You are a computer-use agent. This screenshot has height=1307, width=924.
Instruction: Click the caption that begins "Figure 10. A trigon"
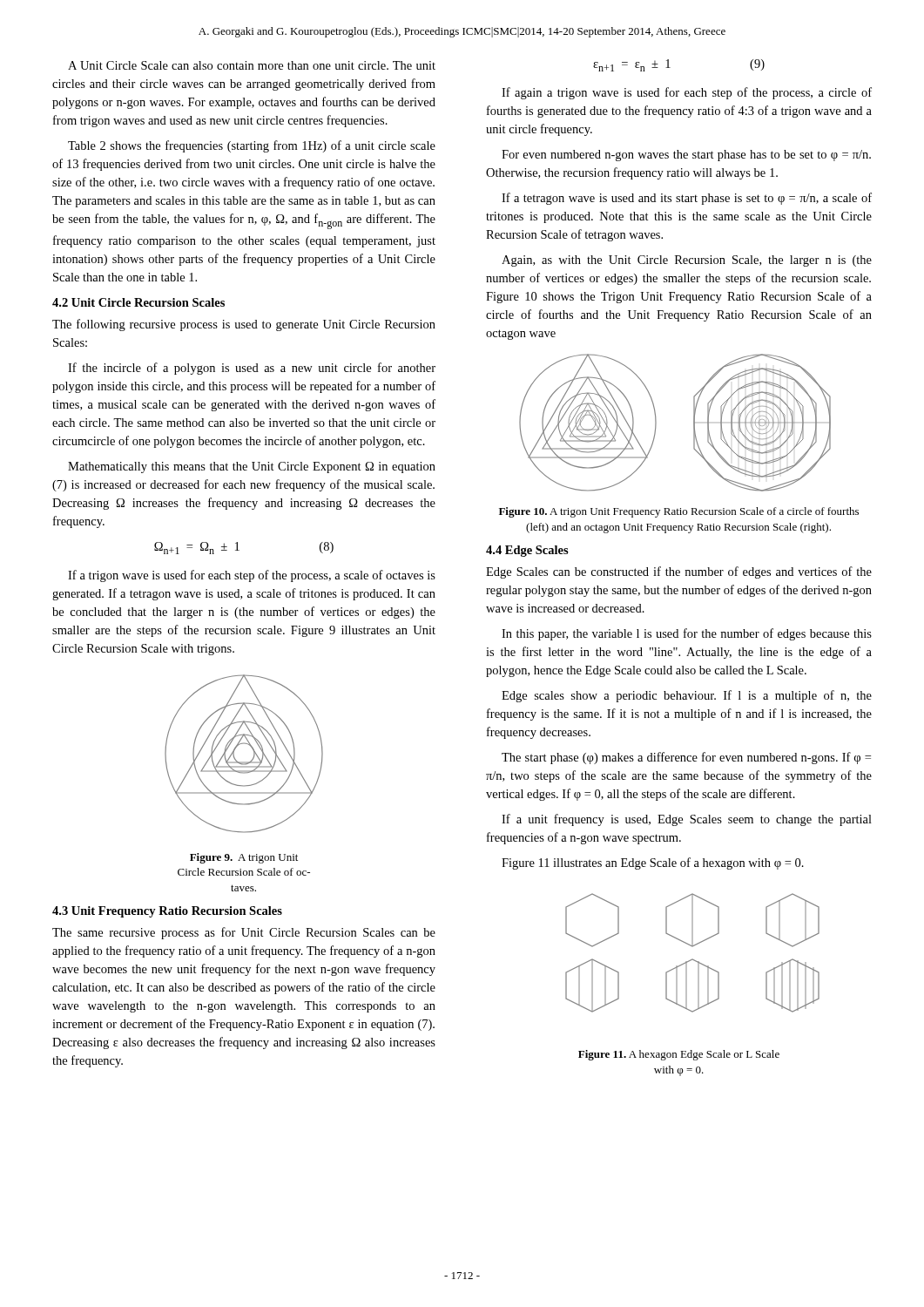(x=679, y=519)
